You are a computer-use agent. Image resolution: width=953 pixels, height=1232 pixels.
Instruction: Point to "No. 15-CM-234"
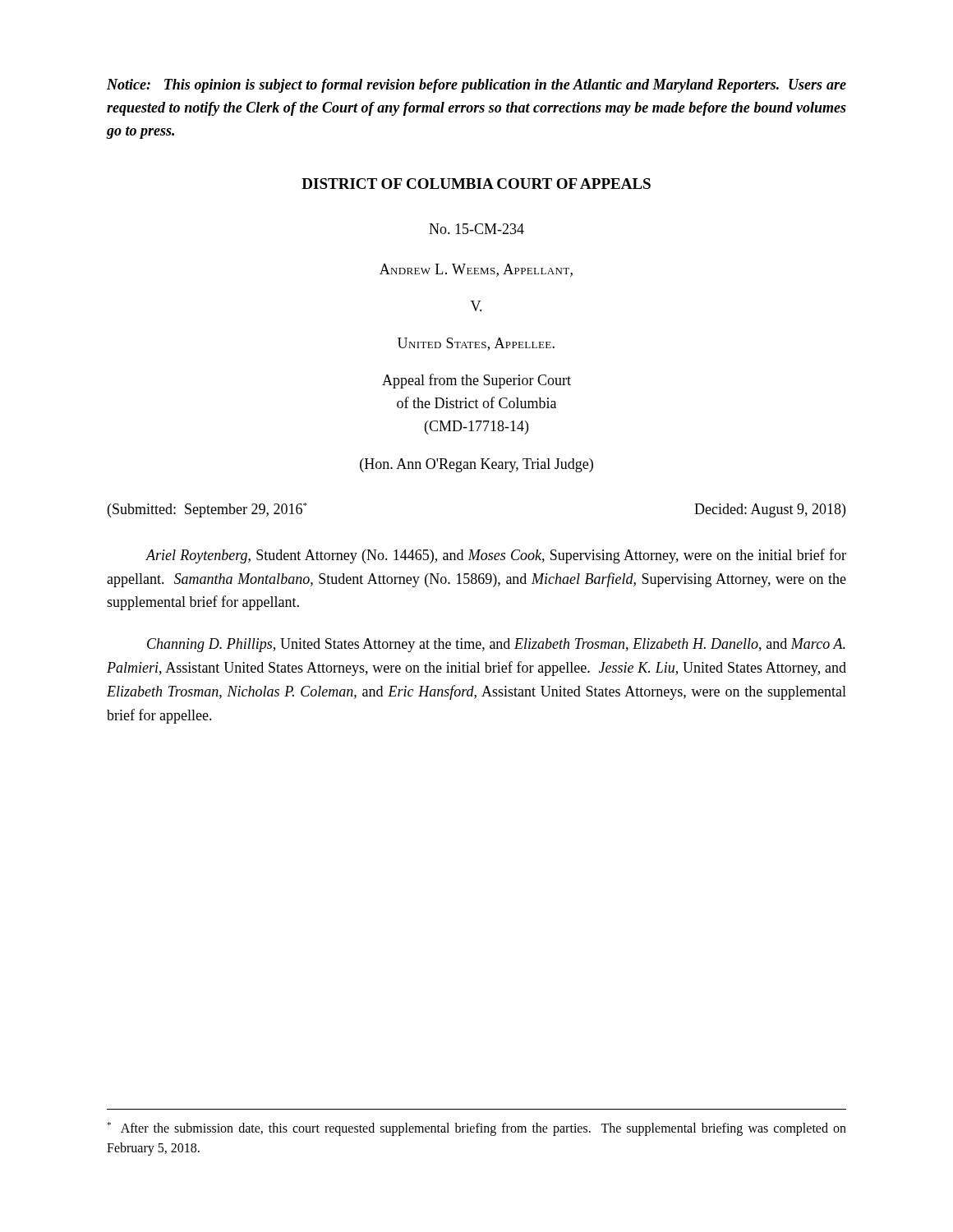click(x=476, y=229)
